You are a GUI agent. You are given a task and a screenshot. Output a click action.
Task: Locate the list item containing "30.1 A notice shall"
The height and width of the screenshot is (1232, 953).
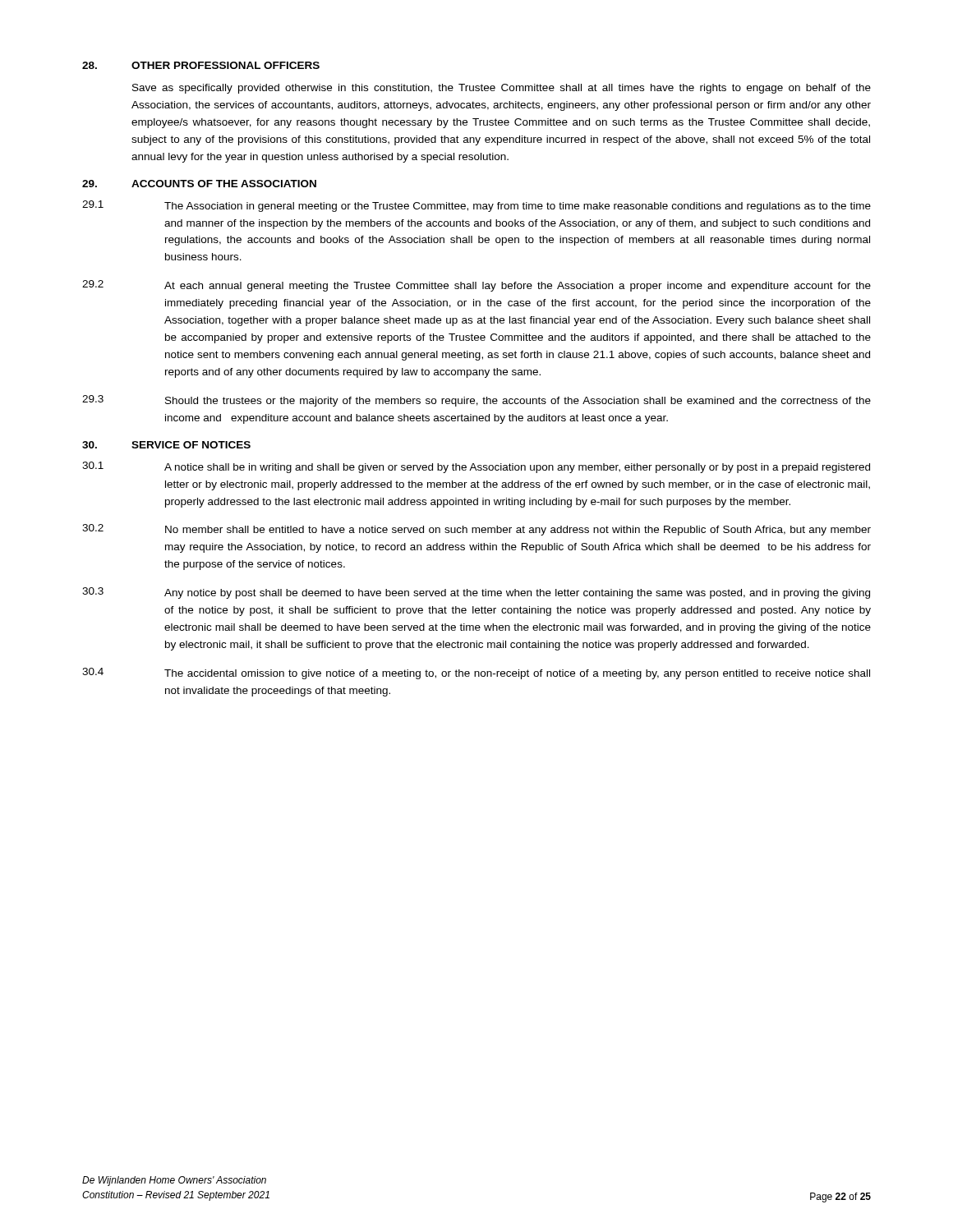pyautogui.click(x=476, y=485)
